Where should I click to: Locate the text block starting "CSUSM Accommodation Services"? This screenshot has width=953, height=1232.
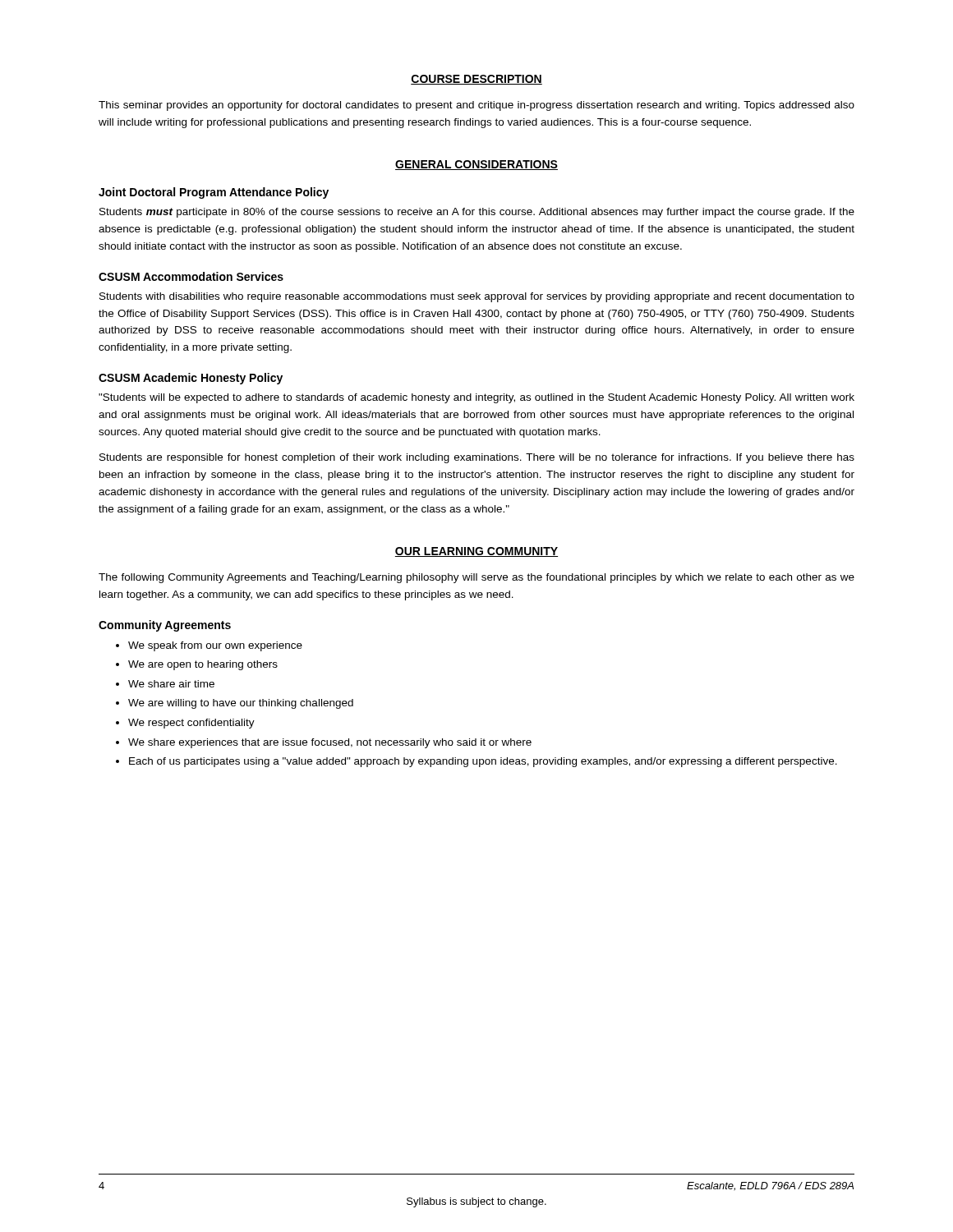[x=191, y=276]
